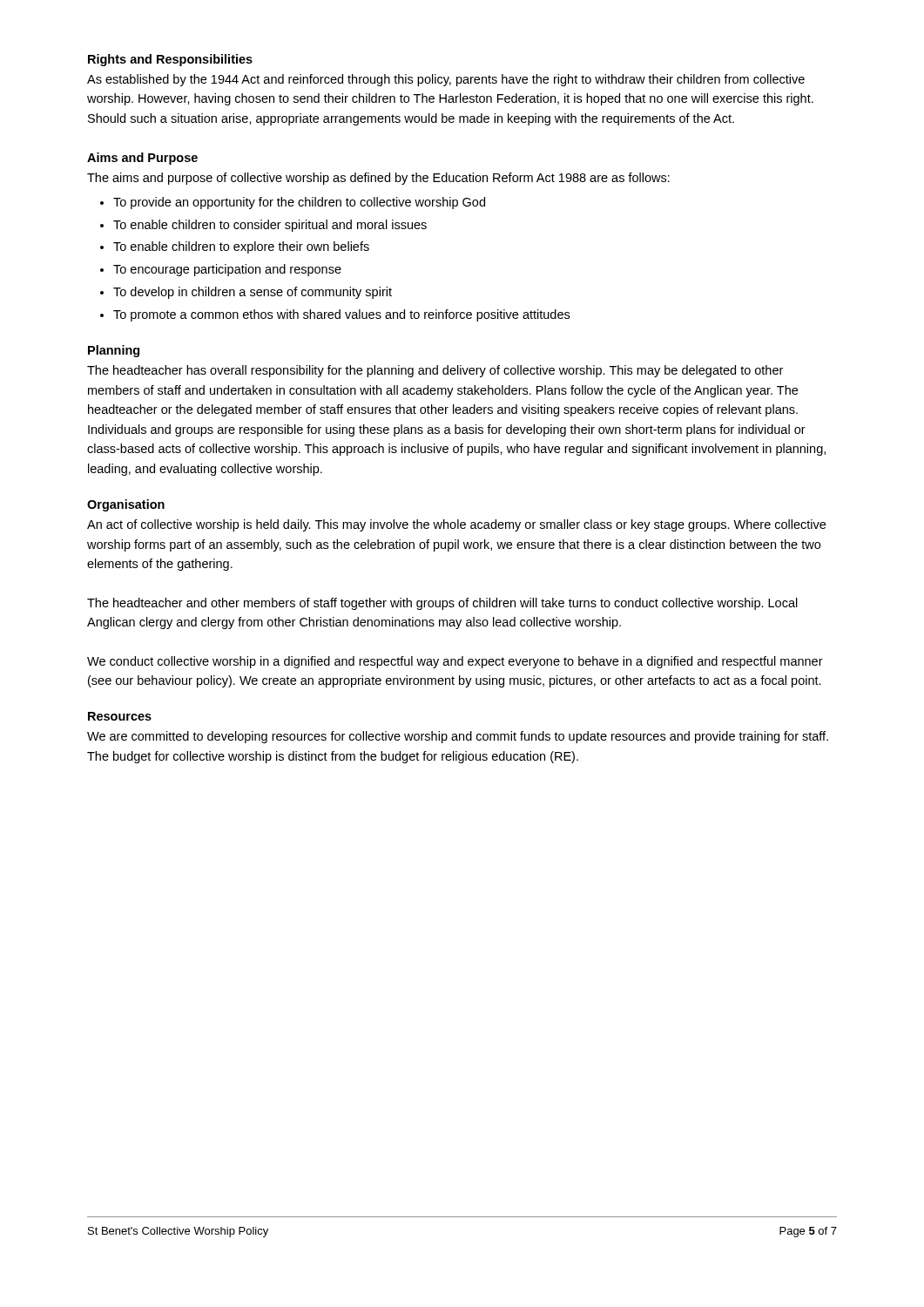
Task: Find the text block with the text "An act of collective worship"
Action: tap(457, 544)
